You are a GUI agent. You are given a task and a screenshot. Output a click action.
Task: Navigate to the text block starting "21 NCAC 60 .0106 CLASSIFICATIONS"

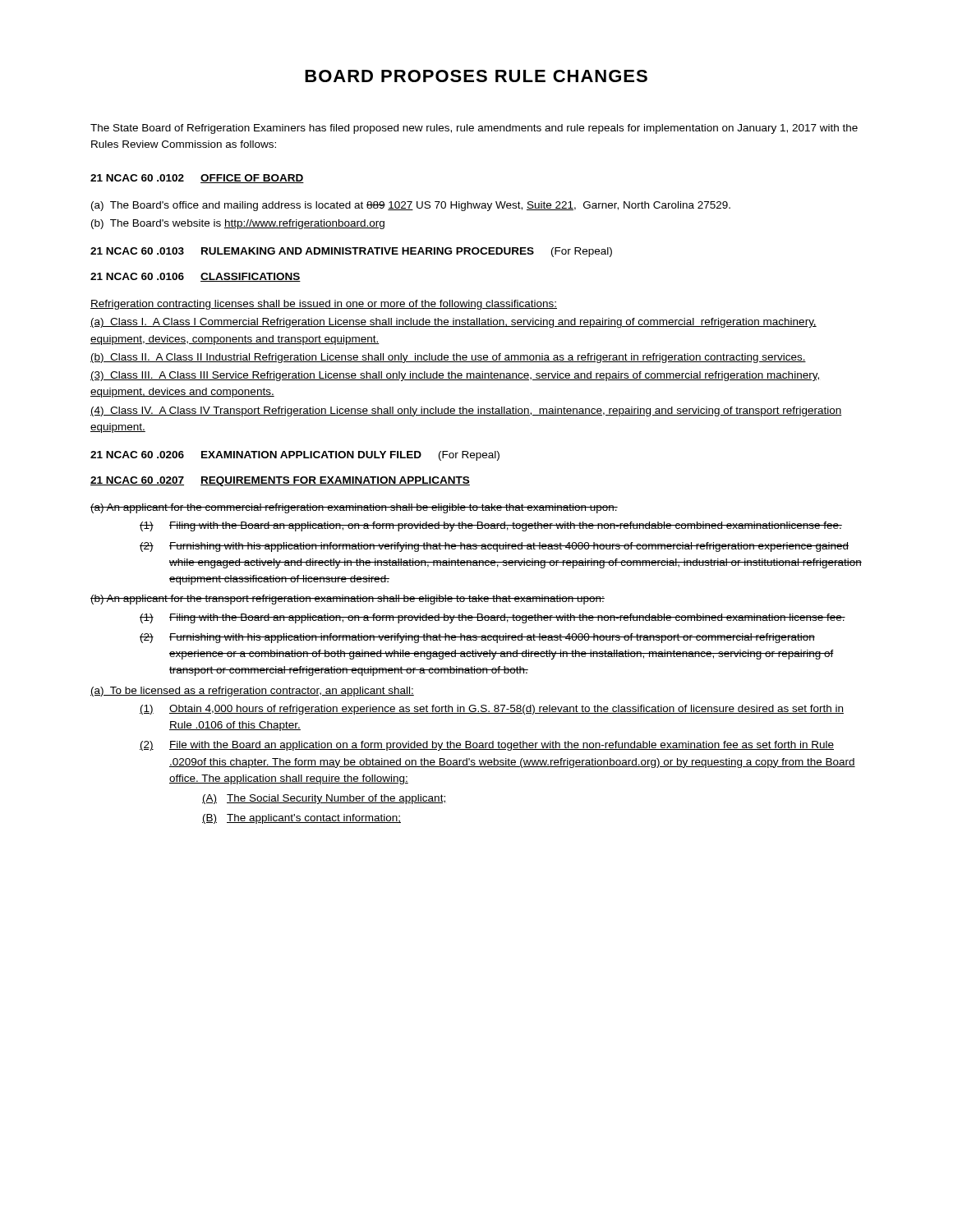tap(147, 277)
